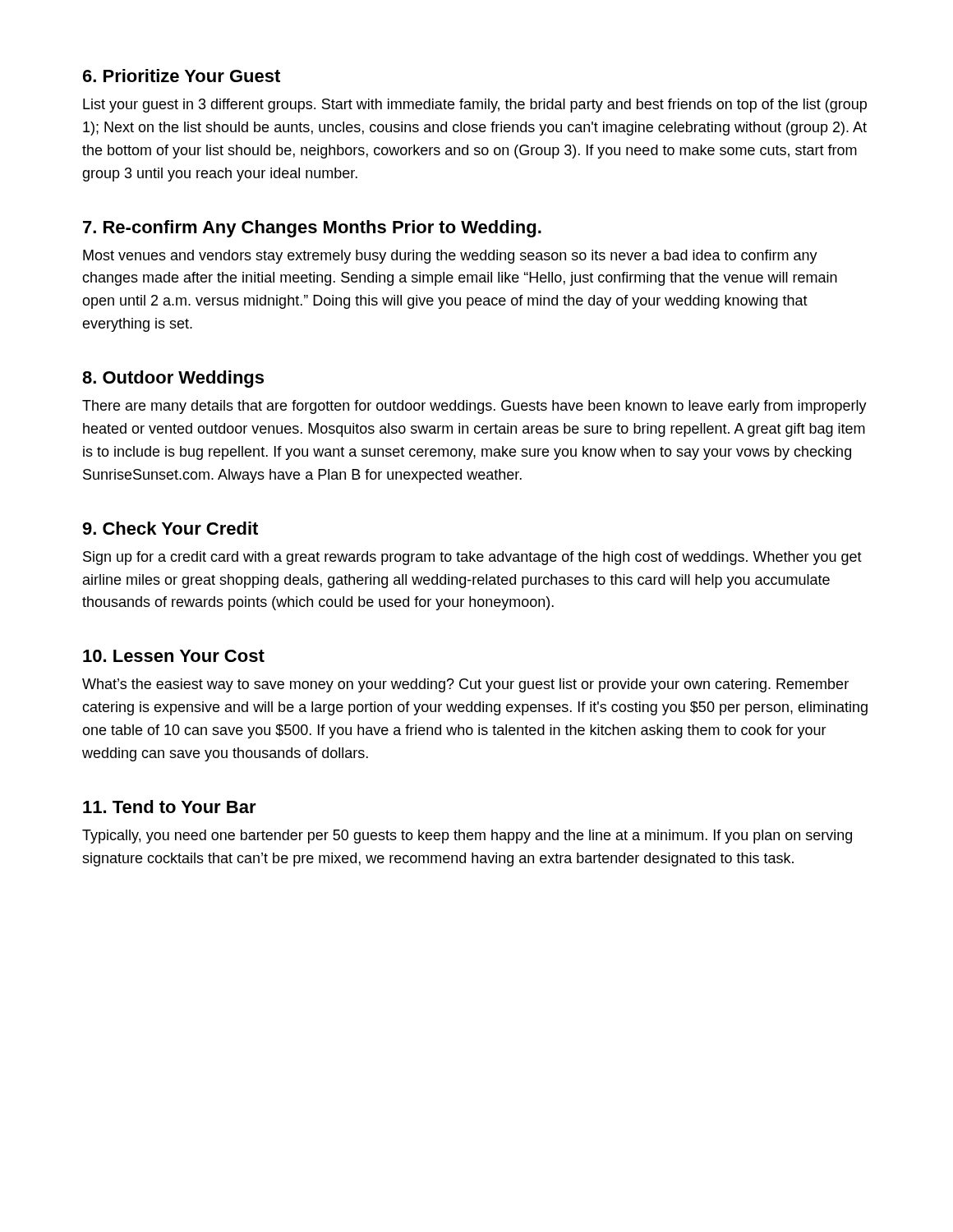Select the text starting "8. Outdoor Weddings"
Viewport: 953px width, 1232px height.
coord(173,378)
